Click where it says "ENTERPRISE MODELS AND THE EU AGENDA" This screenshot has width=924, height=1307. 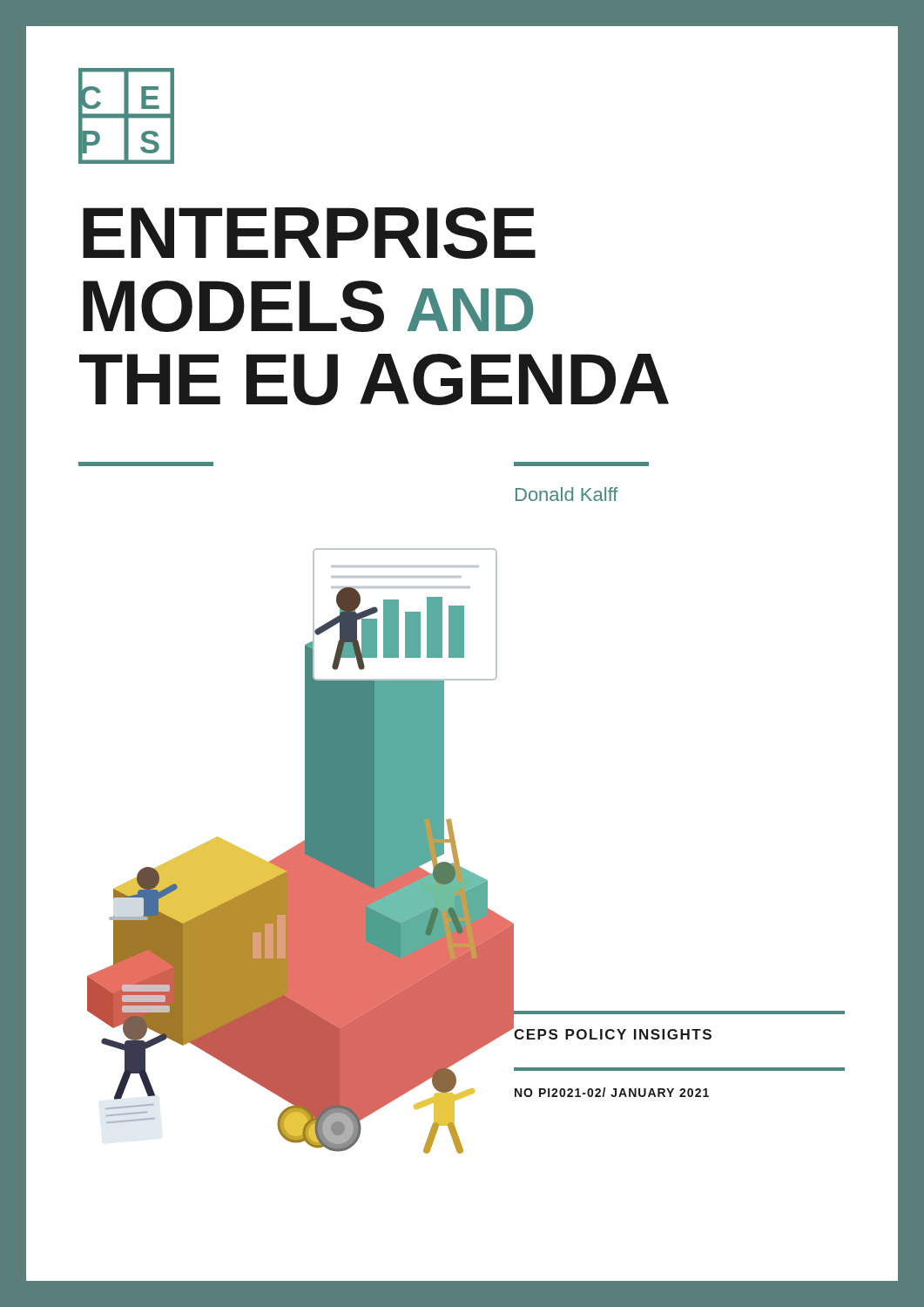pos(457,306)
